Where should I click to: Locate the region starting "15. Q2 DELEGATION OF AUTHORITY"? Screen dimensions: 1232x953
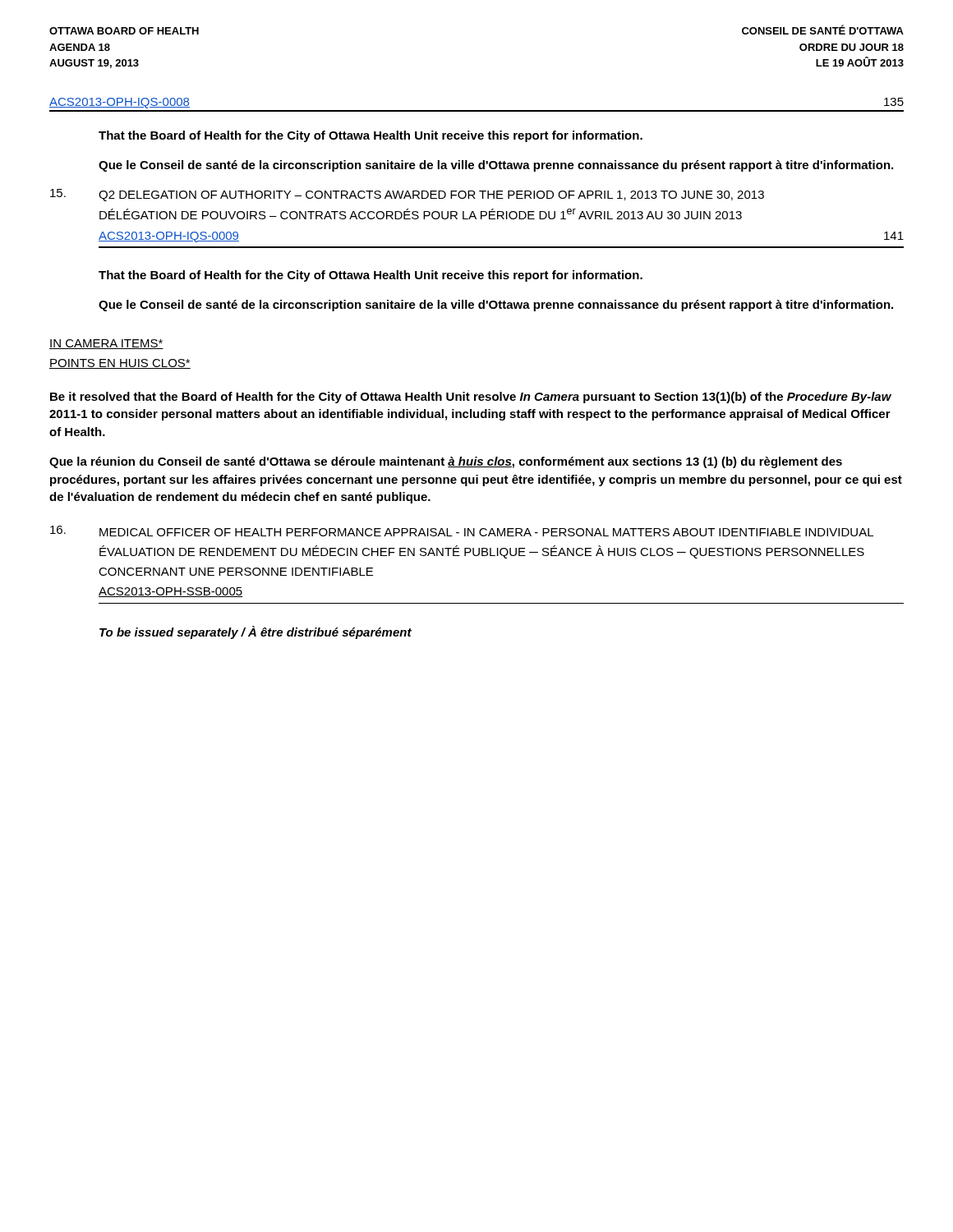pyautogui.click(x=476, y=224)
